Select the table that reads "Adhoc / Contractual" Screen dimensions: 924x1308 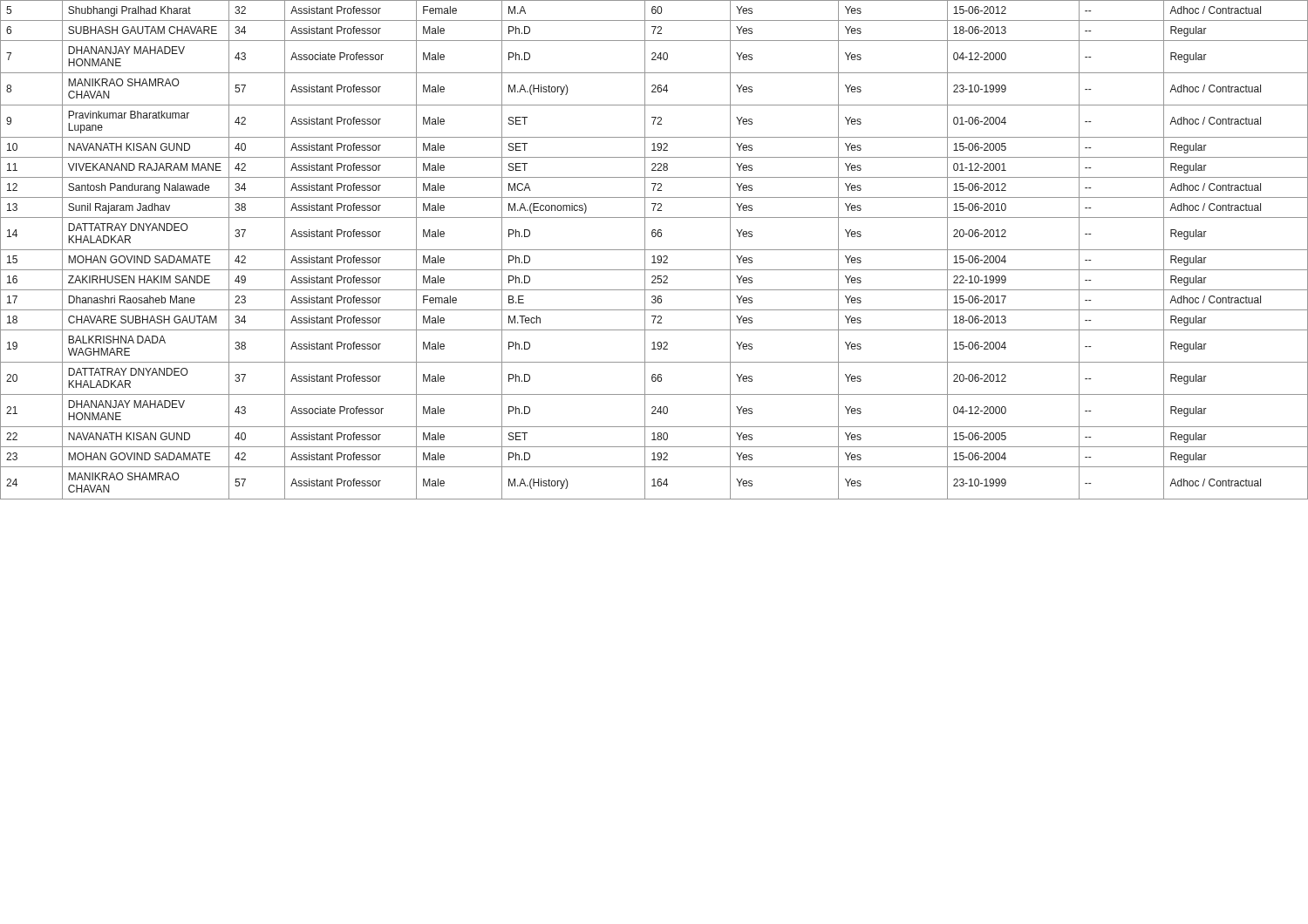pyautogui.click(x=654, y=250)
